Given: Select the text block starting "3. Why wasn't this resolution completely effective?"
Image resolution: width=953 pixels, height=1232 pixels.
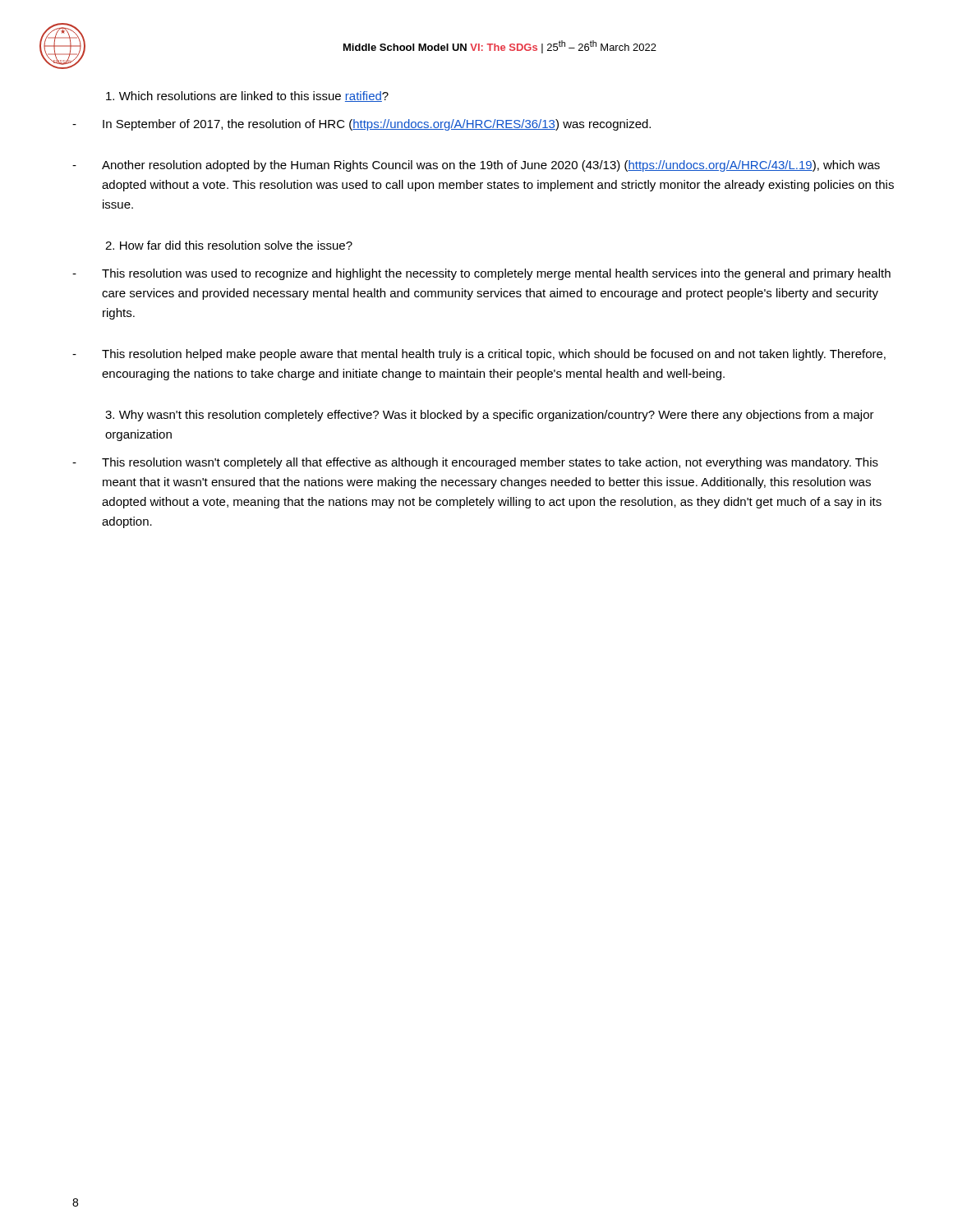Looking at the screenshot, I should tap(489, 424).
